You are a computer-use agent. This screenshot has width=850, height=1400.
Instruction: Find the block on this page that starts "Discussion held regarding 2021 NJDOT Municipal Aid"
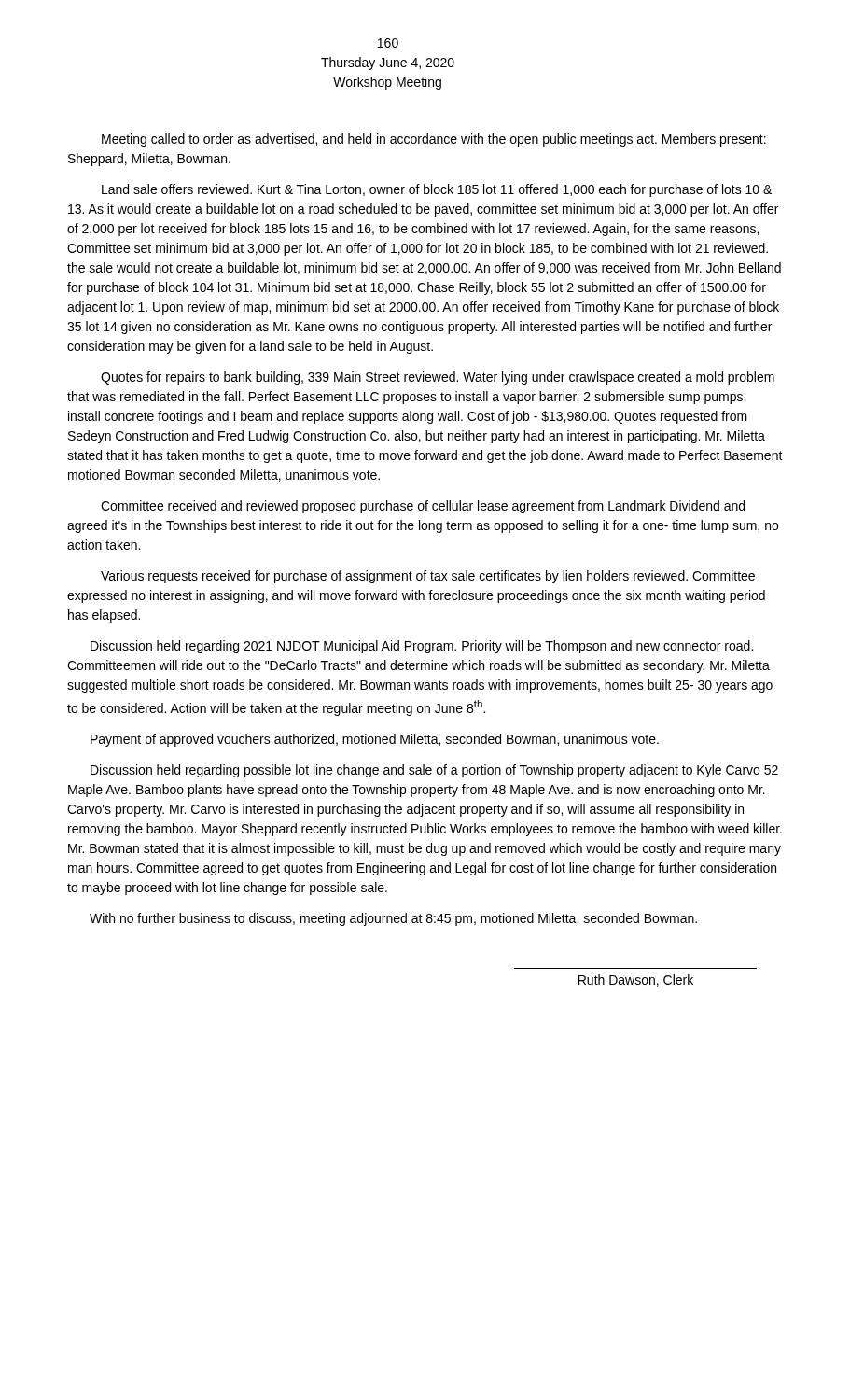pos(425,677)
